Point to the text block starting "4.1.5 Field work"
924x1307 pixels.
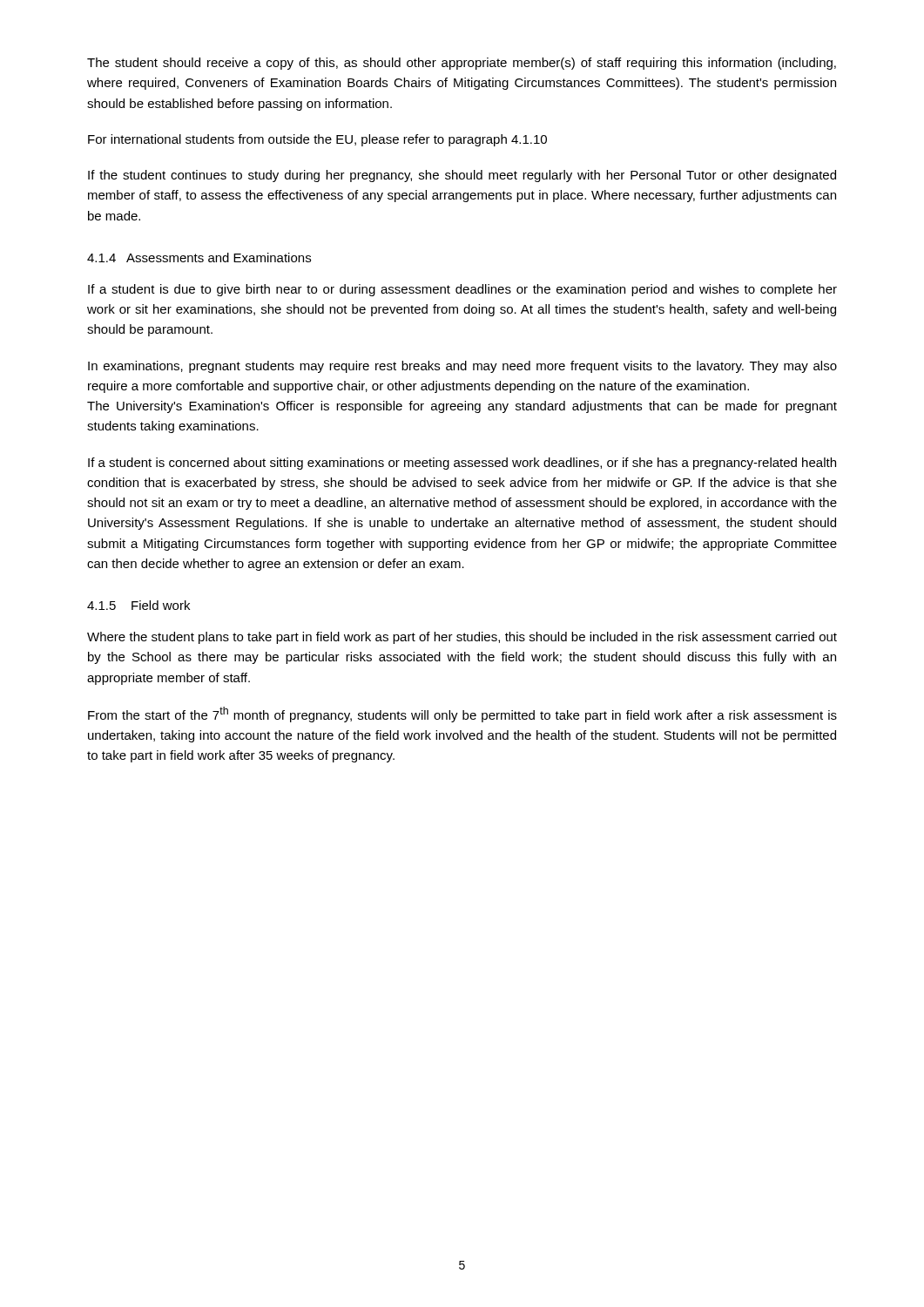139,605
